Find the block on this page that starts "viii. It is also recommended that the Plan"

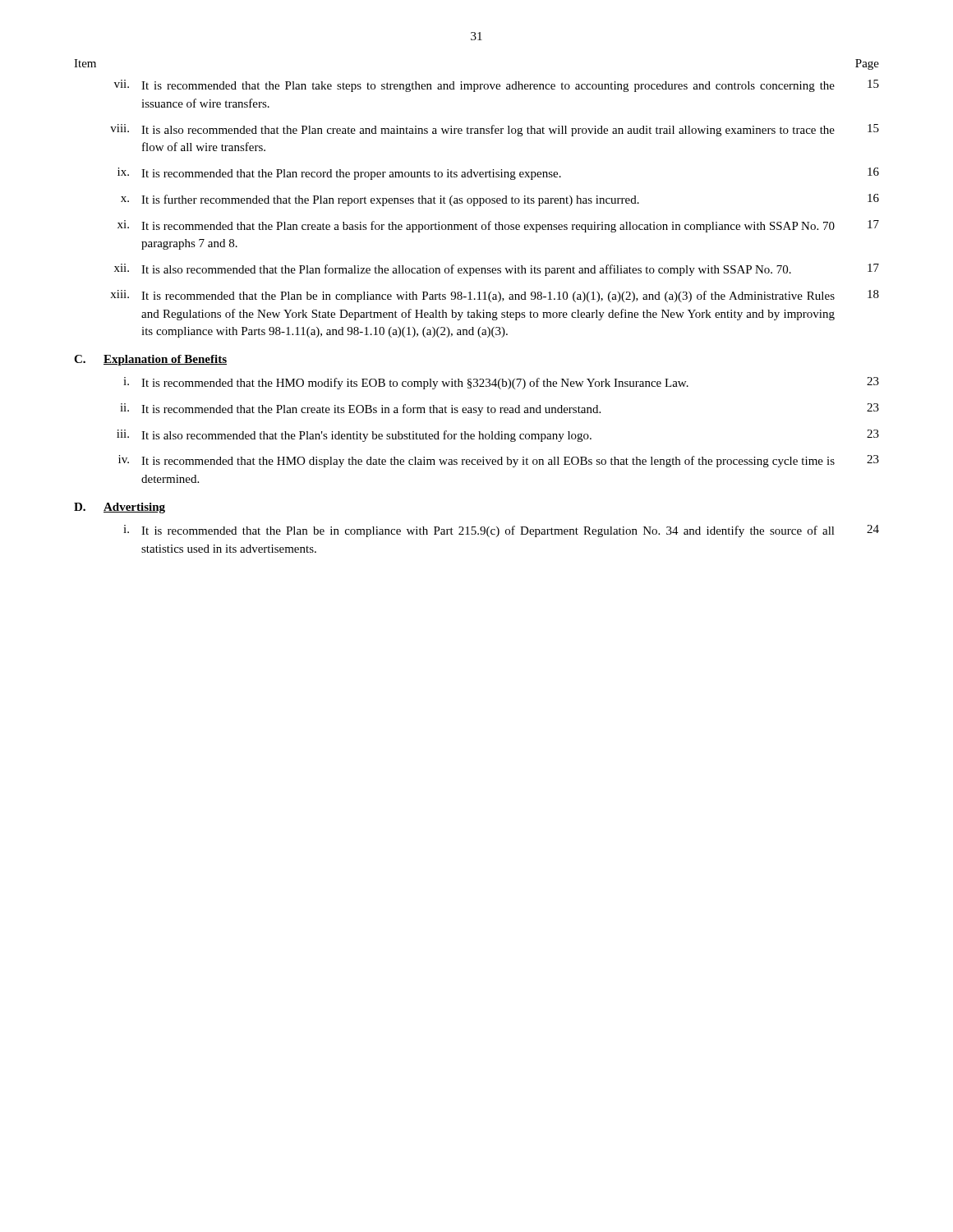click(x=476, y=139)
